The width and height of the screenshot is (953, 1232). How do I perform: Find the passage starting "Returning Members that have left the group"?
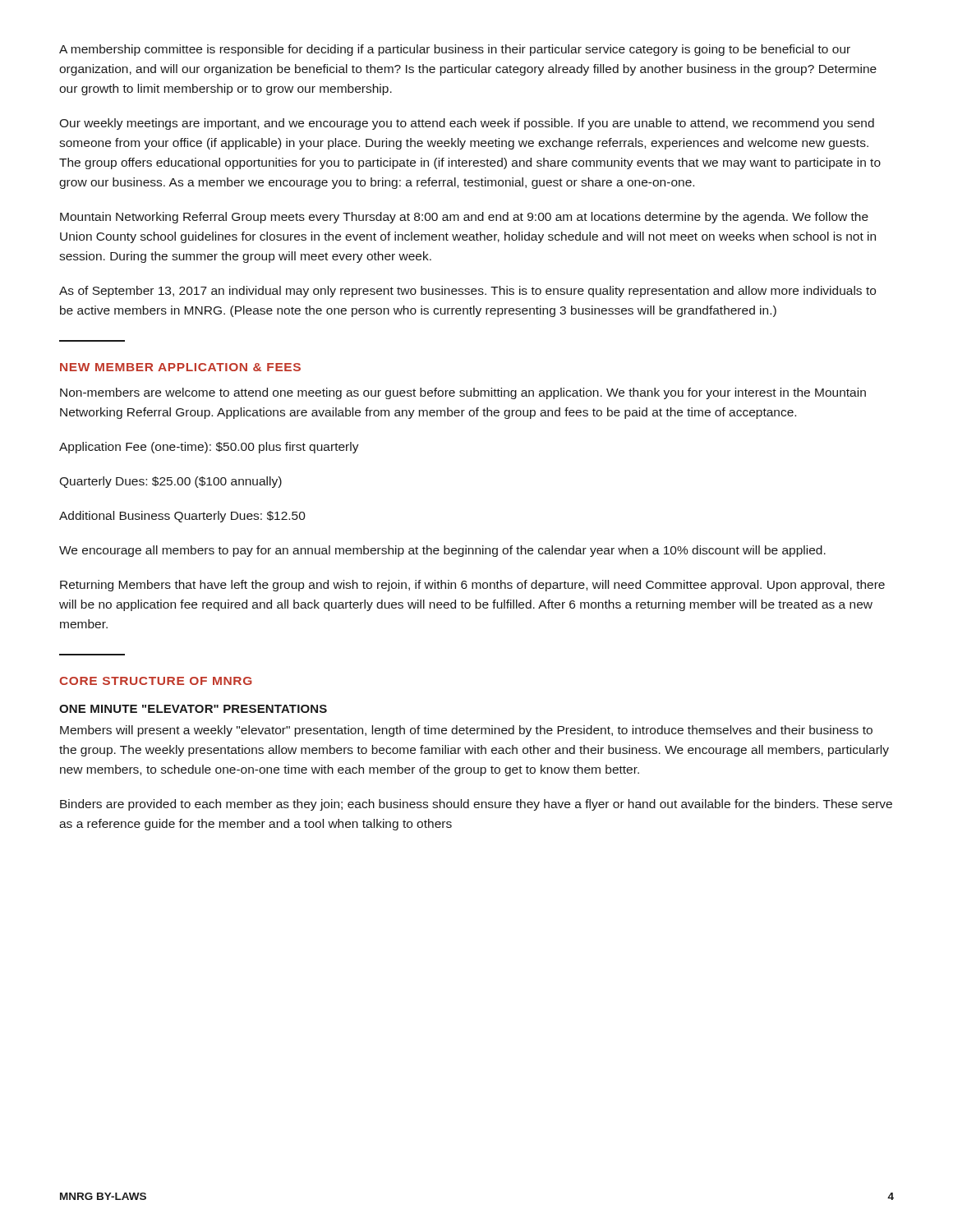click(x=472, y=604)
